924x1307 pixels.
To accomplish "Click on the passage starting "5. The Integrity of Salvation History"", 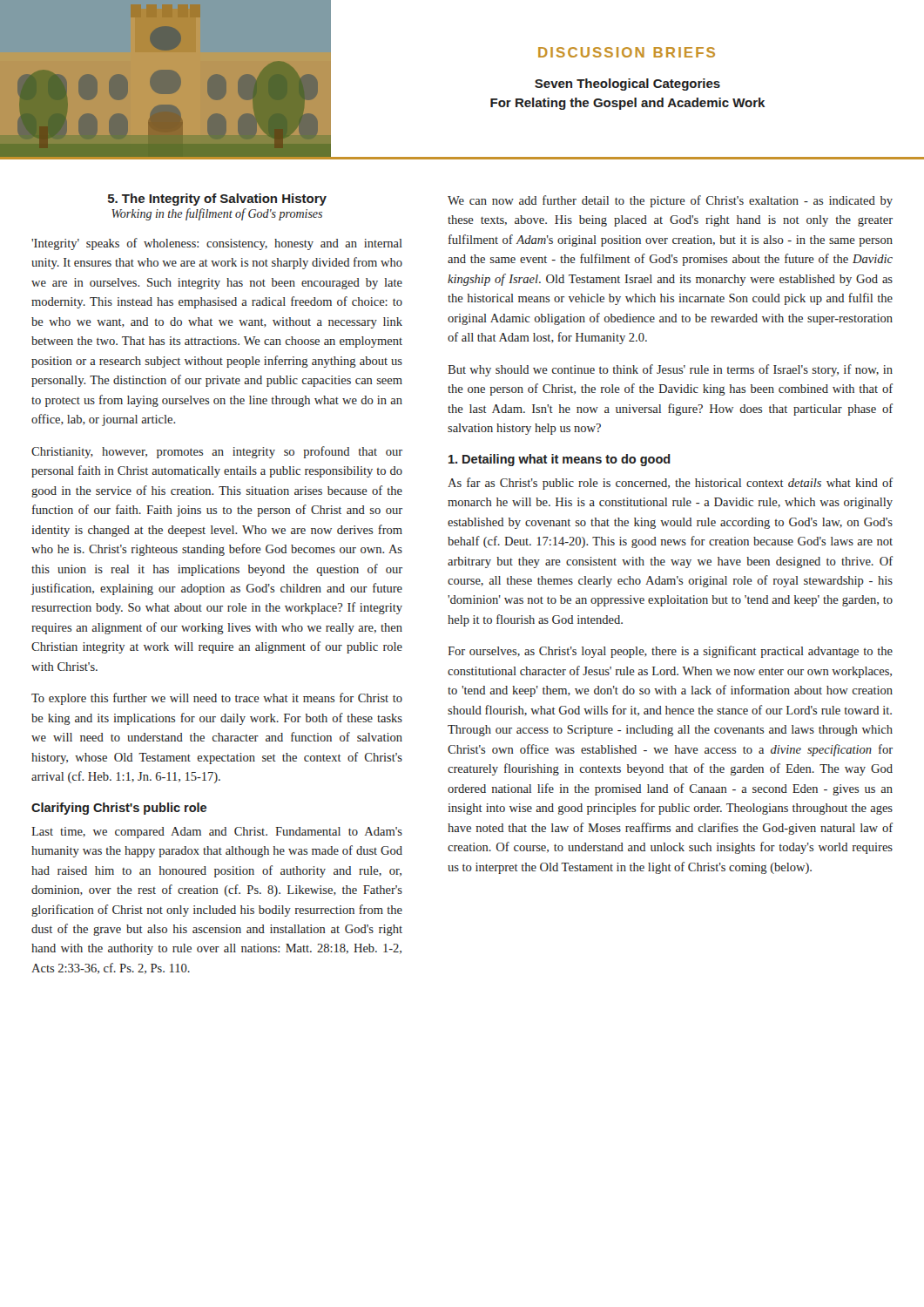I will [x=217, y=198].
